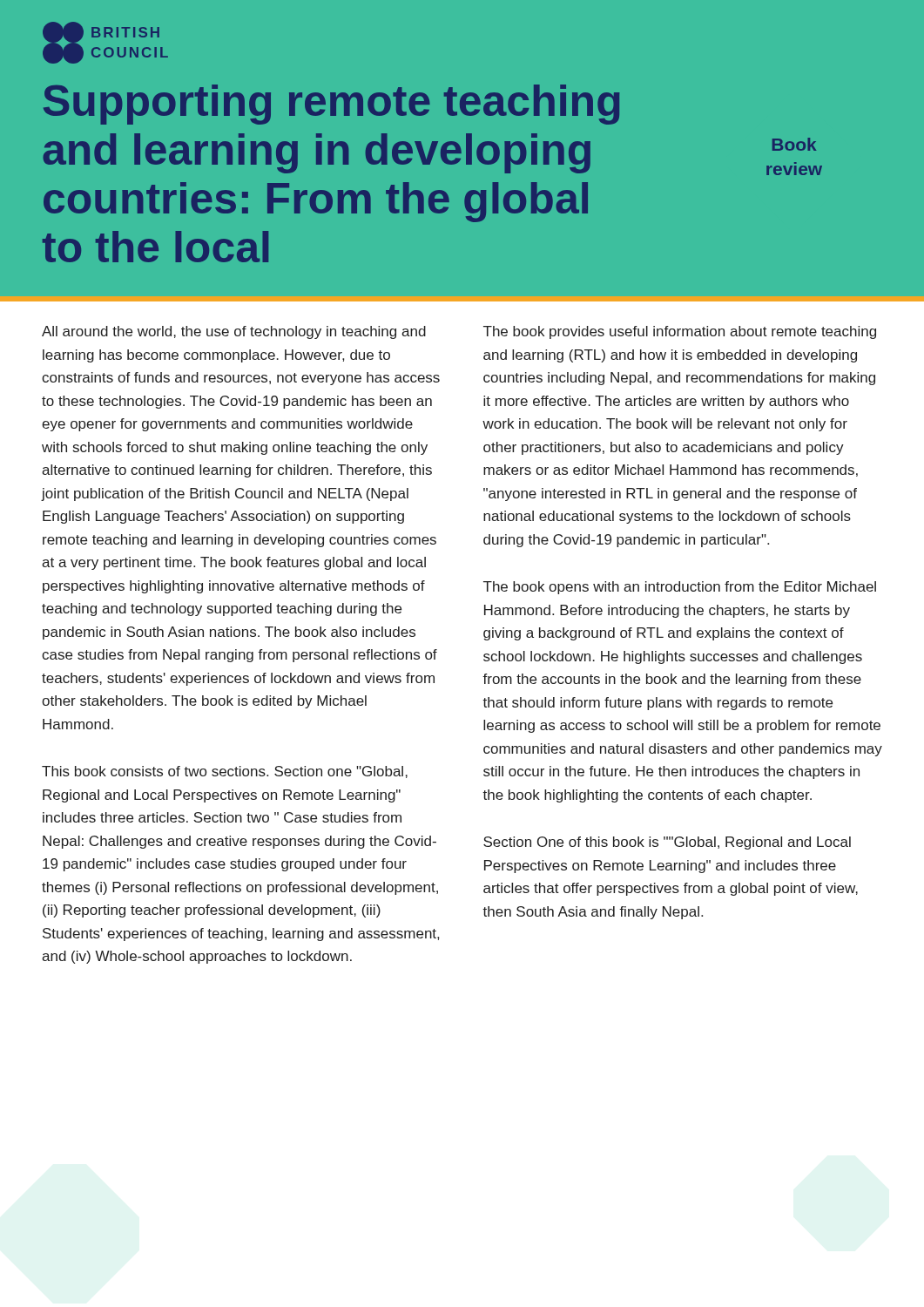The height and width of the screenshot is (1307, 924).
Task: Locate the block of text that opens with "This book consists of two sections. Section one"
Action: click(241, 865)
